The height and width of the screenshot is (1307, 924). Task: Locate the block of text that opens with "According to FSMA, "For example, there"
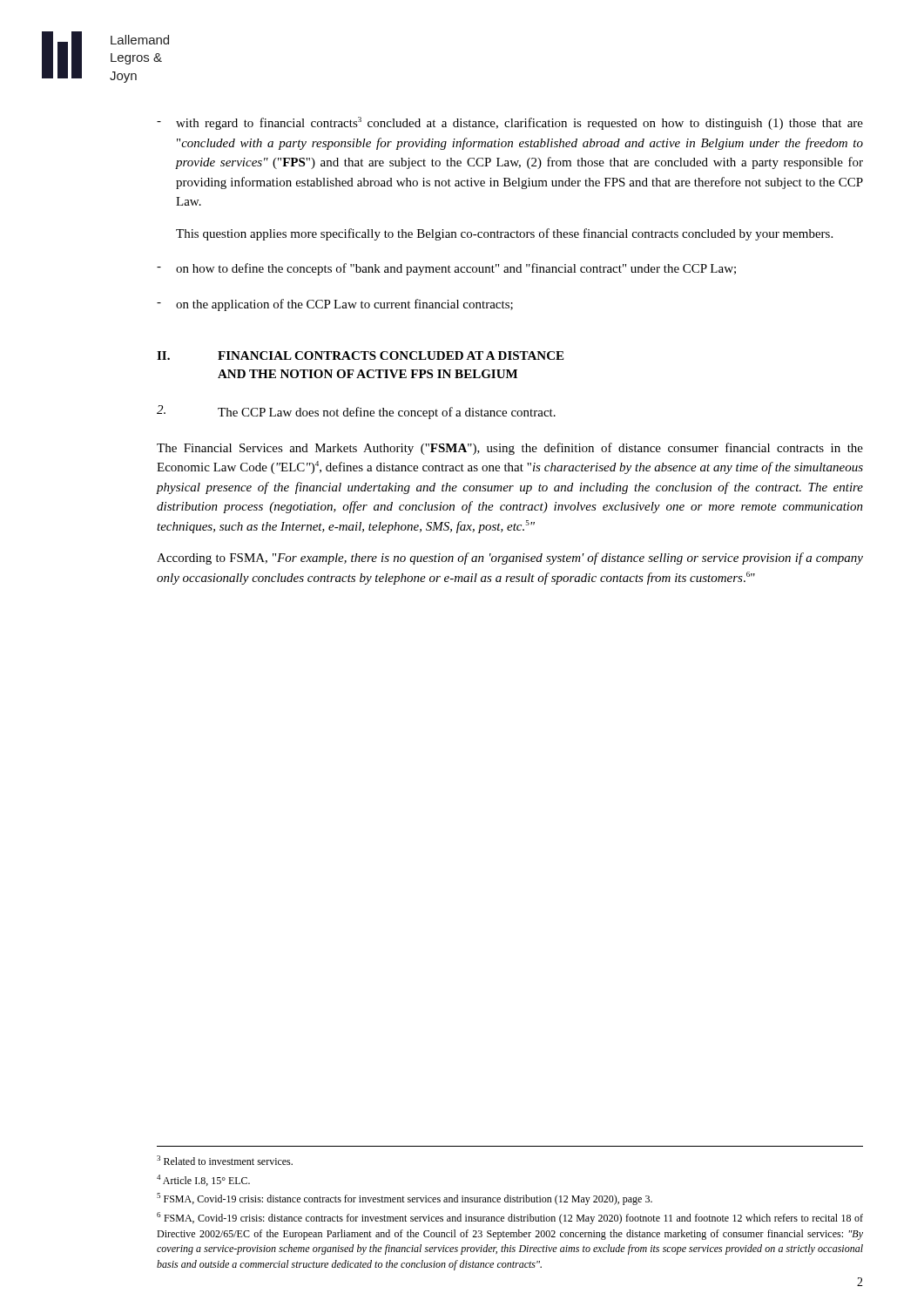510,567
